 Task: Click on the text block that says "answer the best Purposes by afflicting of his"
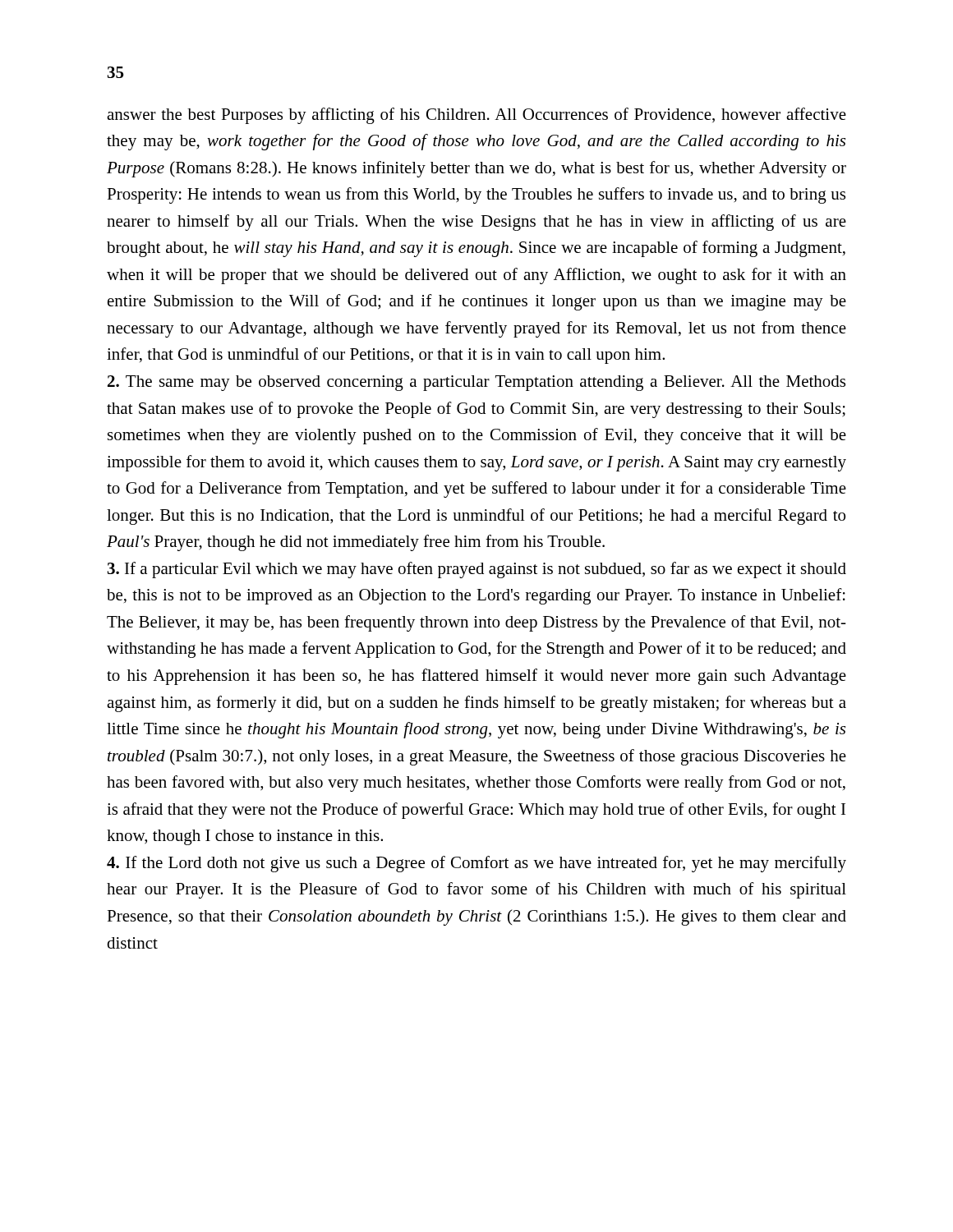[476, 234]
